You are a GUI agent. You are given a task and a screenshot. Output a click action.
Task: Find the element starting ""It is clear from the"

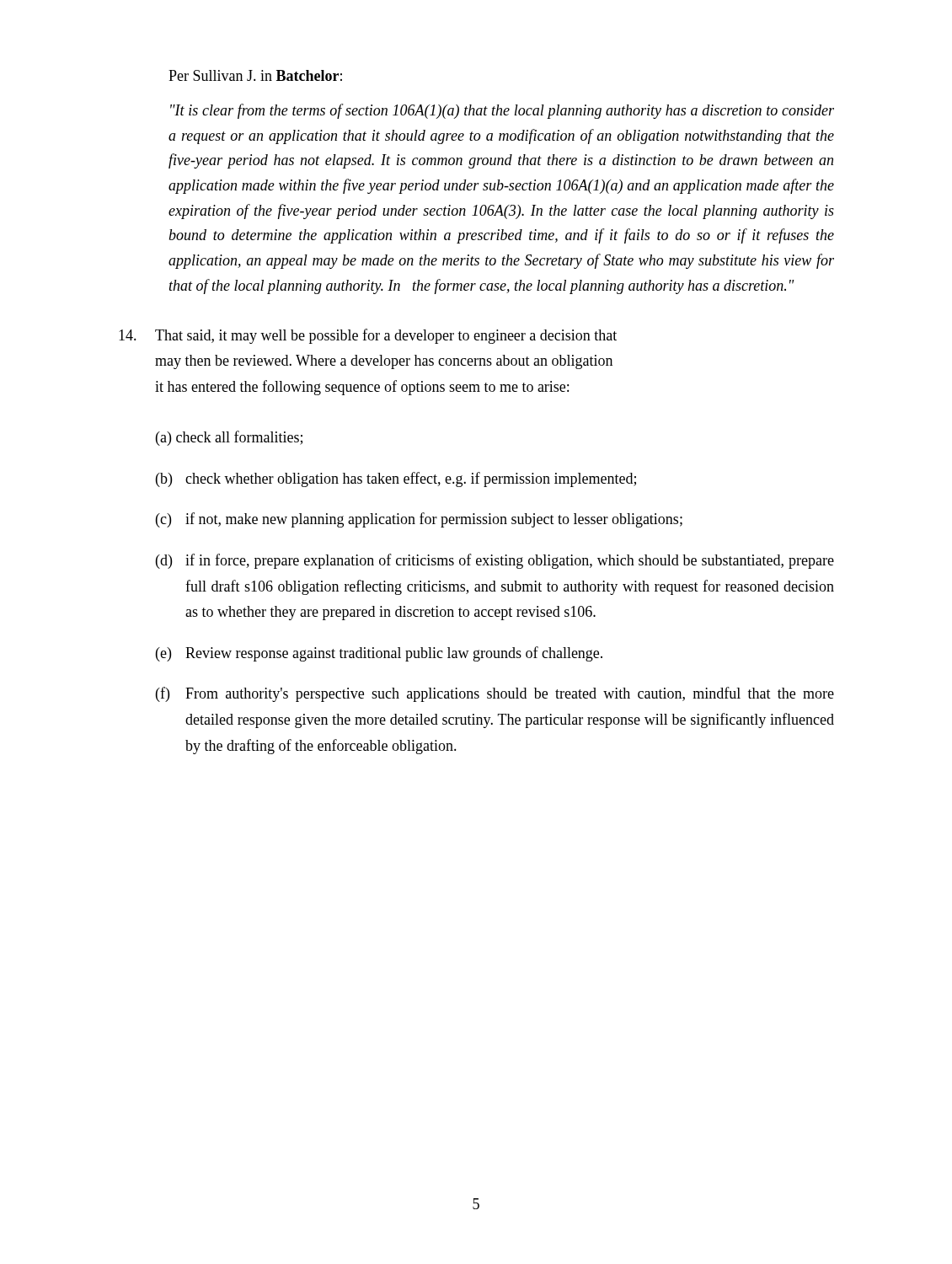coord(501,198)
